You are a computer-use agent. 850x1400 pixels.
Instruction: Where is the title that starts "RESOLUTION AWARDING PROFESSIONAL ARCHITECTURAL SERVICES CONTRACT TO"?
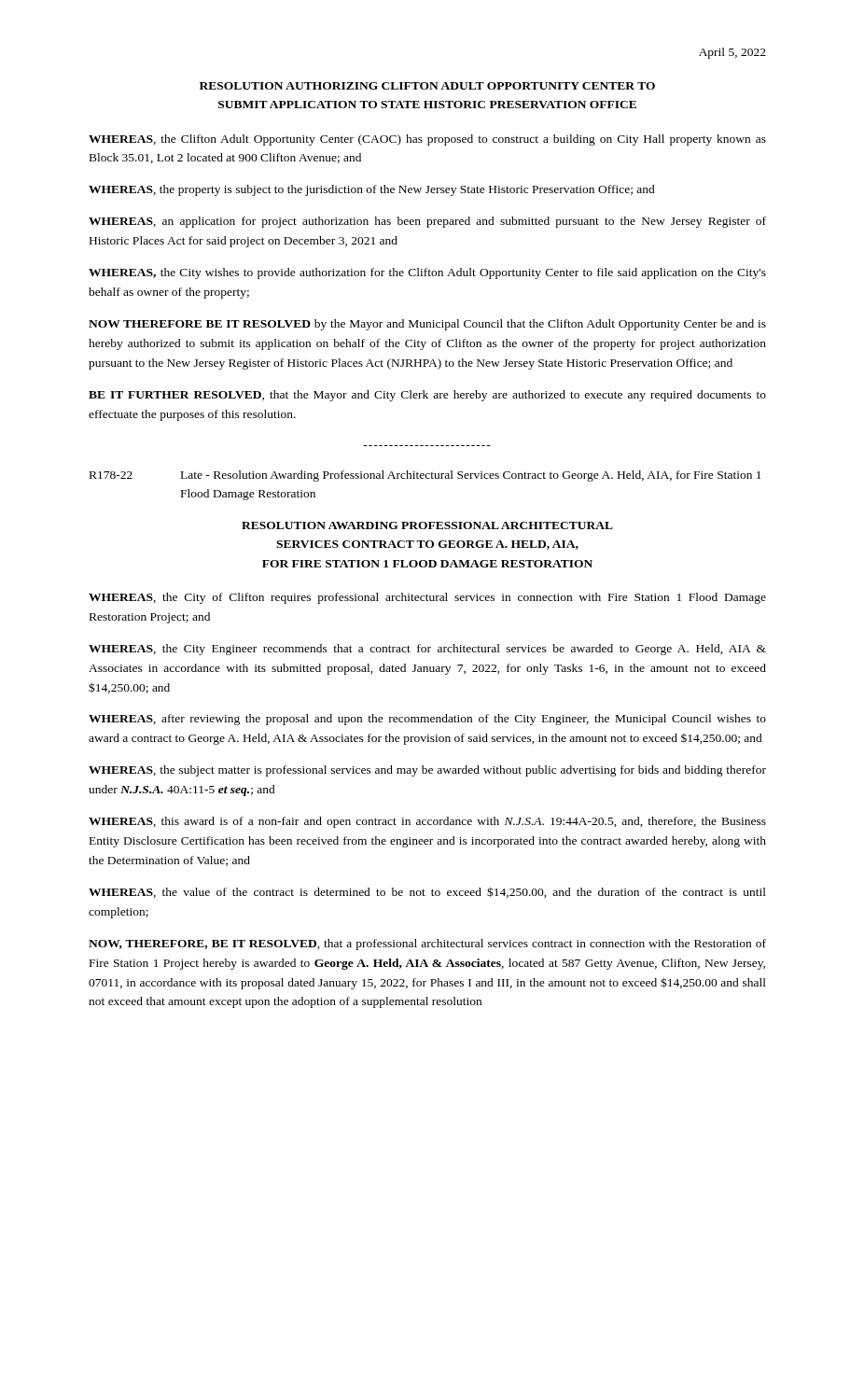(427, 544)
